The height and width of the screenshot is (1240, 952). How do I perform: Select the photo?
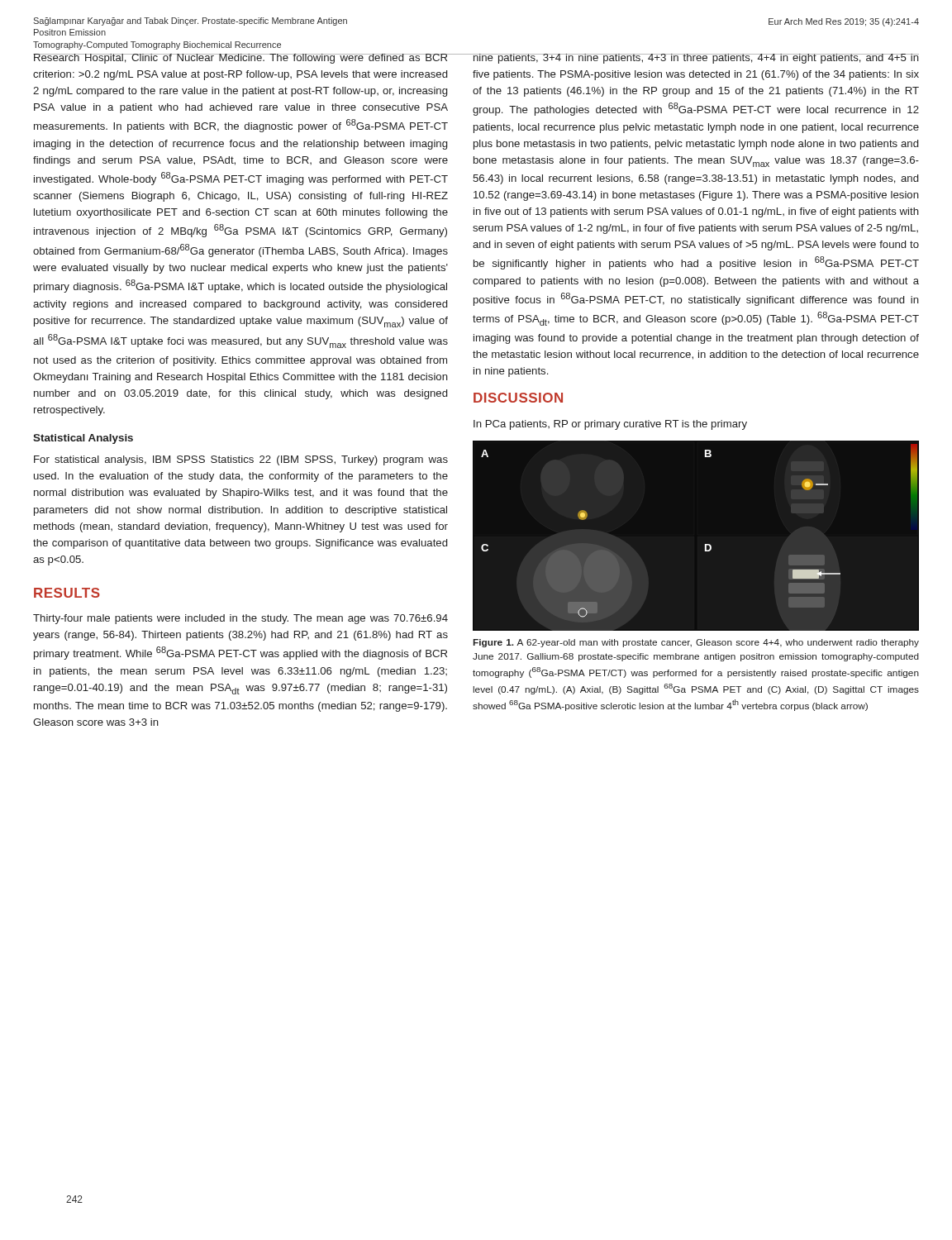pos(696,577)
